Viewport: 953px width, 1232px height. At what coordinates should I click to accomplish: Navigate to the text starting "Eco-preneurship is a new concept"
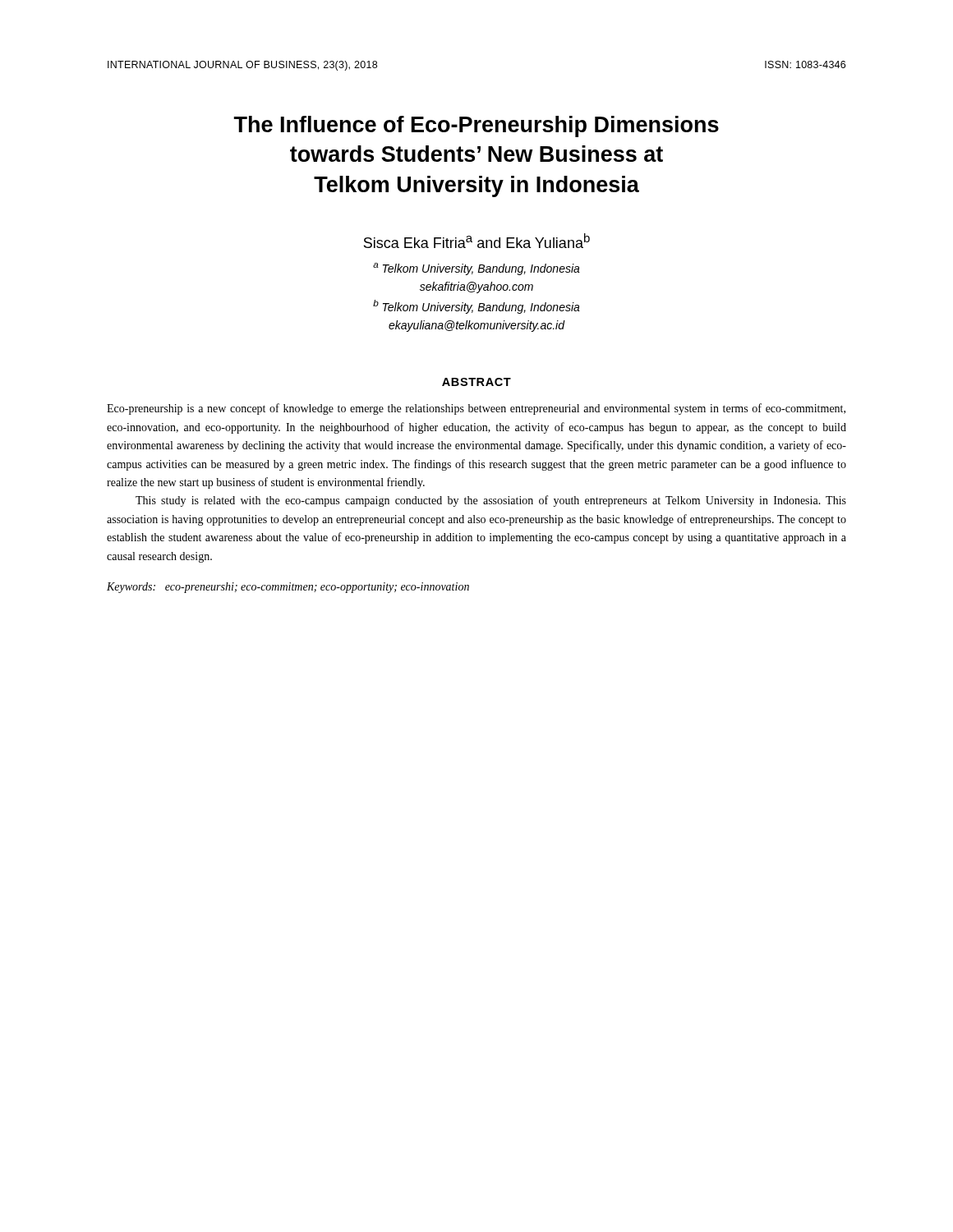click(x=476, y=409)
